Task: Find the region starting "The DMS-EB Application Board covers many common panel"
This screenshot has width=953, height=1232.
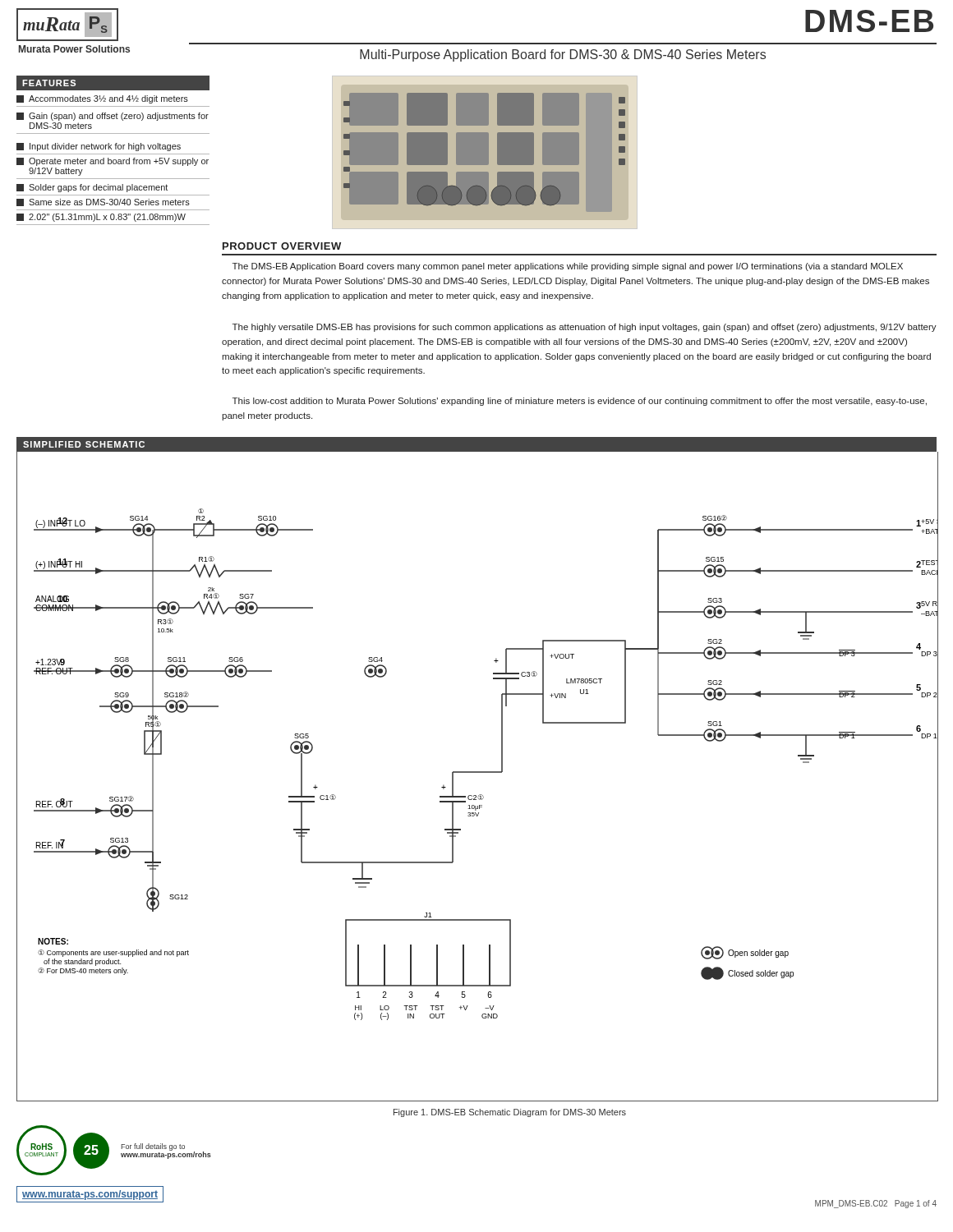Action: click(576, 281)
